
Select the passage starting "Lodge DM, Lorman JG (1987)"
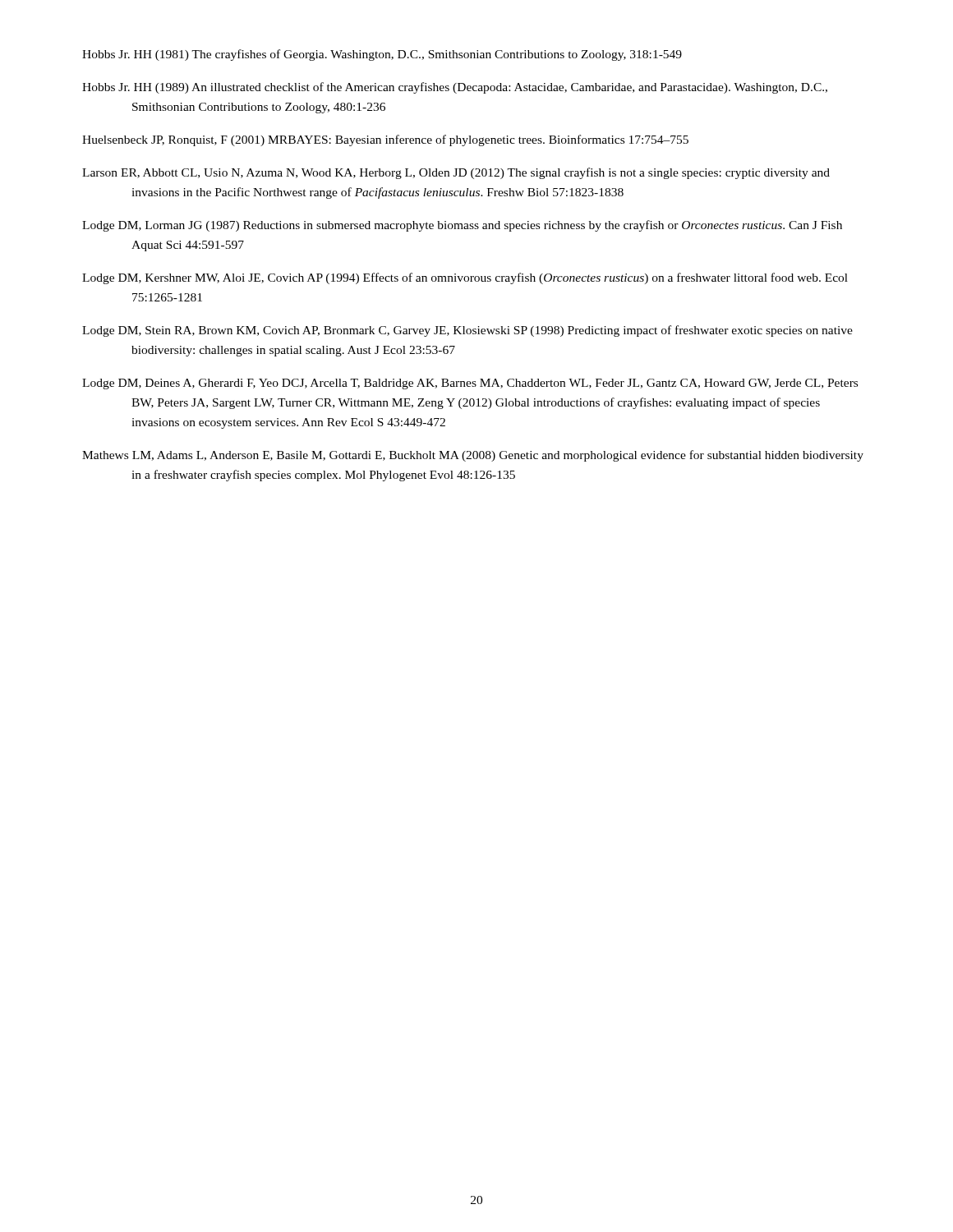coord(462,235)
